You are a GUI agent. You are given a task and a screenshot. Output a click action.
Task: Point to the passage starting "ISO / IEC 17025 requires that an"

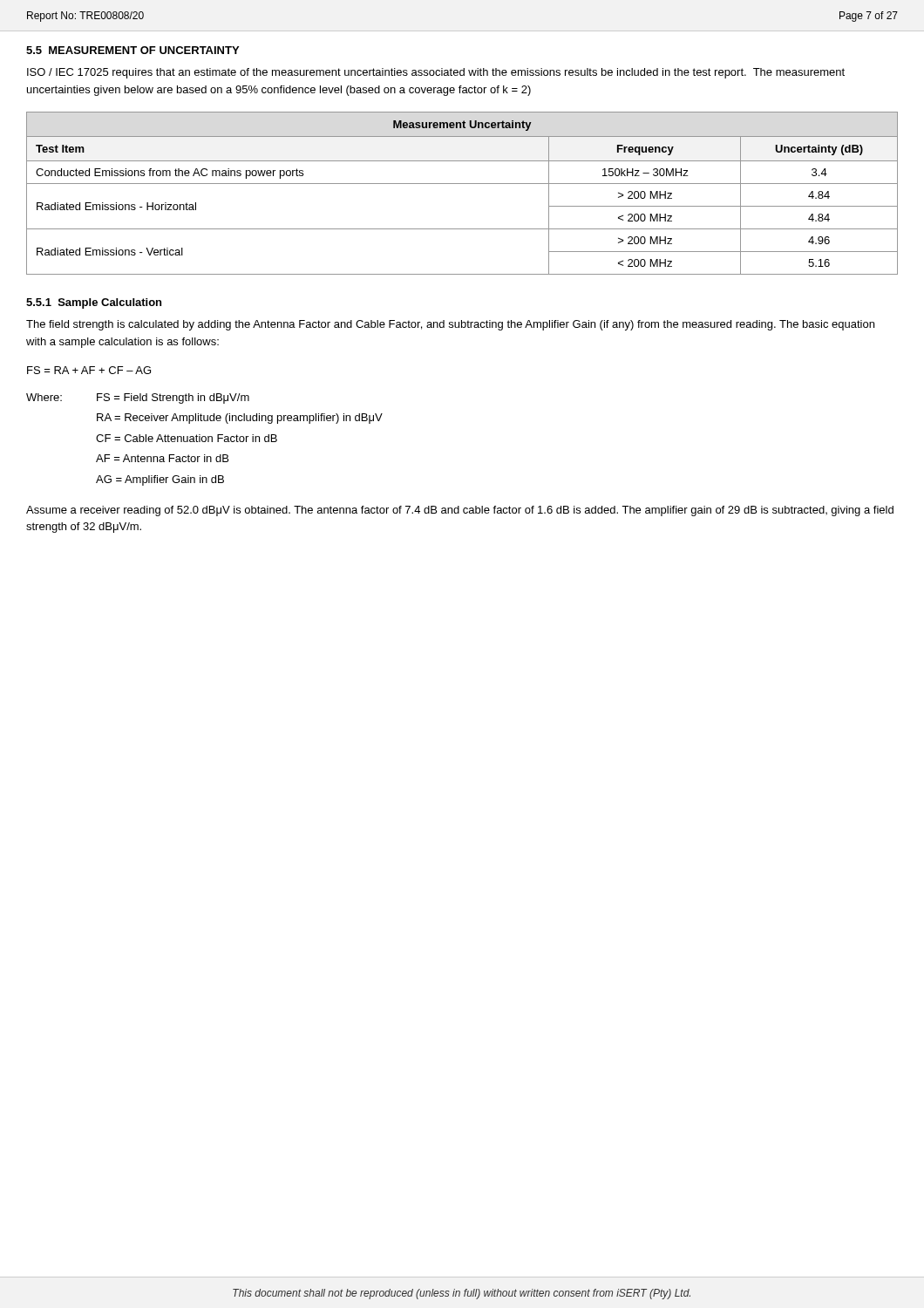tap(435, 80)
